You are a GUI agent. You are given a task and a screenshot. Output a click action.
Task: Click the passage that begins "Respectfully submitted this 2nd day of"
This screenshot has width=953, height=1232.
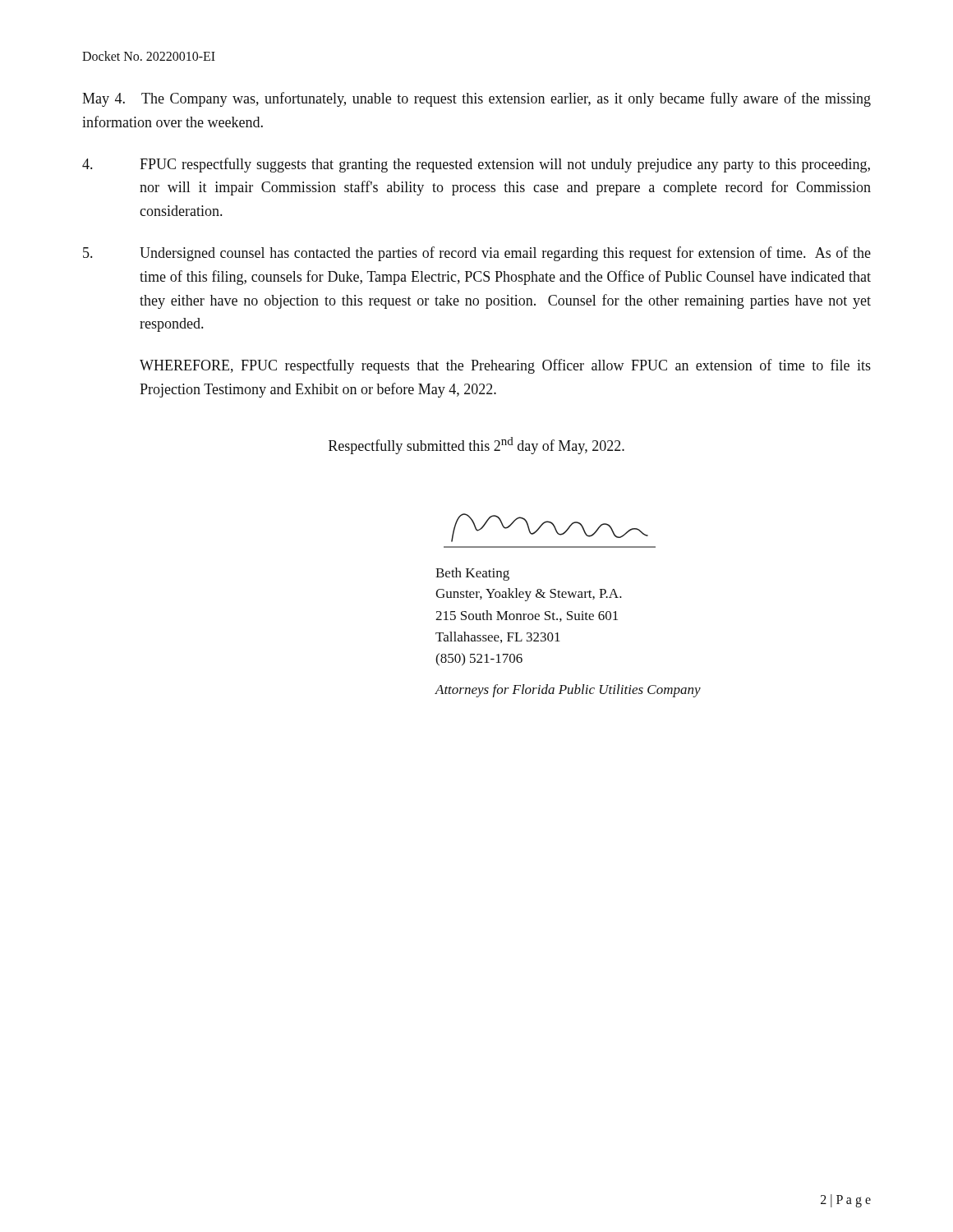(x=476, y=444)
